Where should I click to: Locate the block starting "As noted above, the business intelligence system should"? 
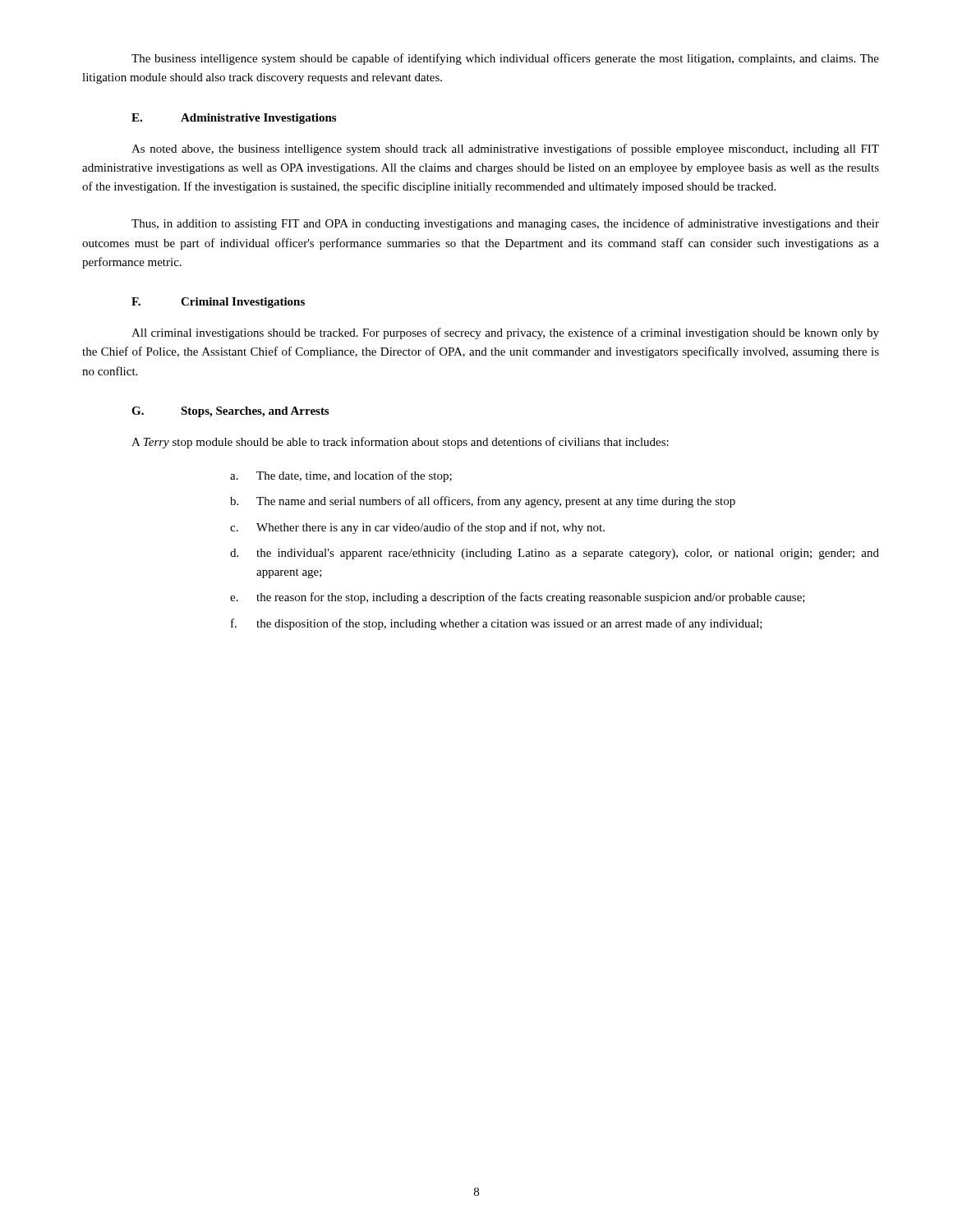point(481,168)
